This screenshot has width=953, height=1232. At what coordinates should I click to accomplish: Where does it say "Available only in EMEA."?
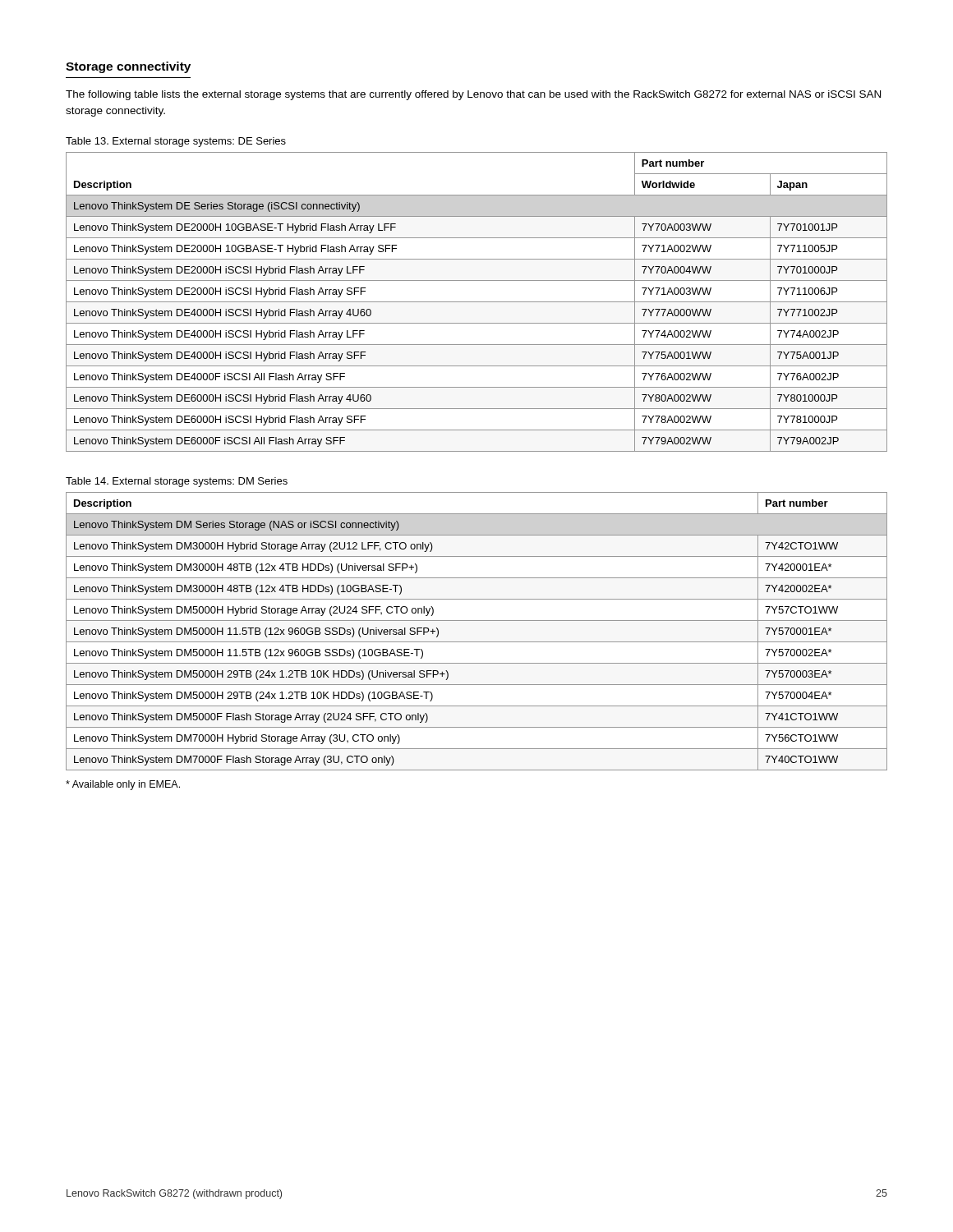(x=123, y=784)
